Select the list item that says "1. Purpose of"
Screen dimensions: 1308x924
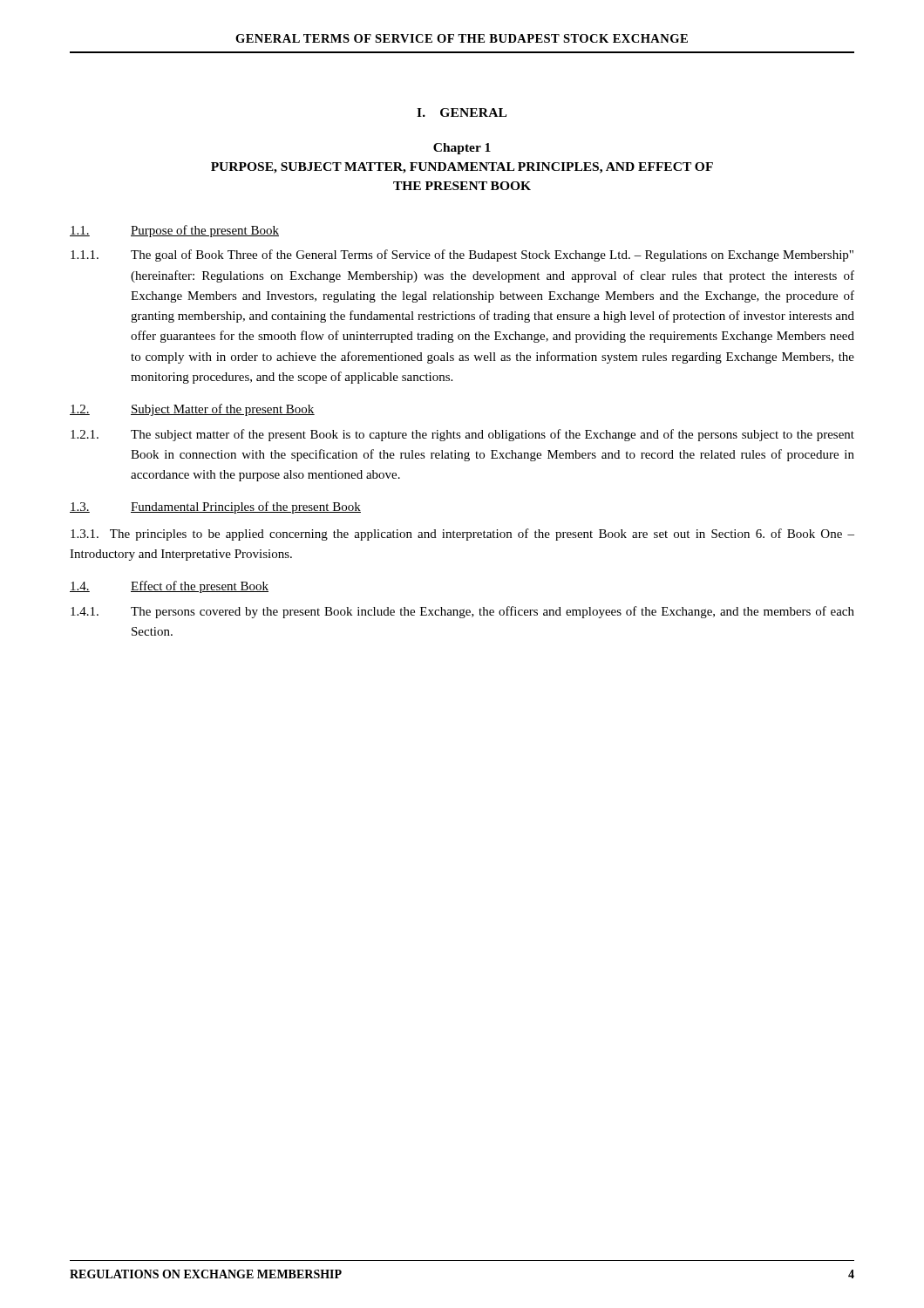pyautogui.click(x=174, y=230)
